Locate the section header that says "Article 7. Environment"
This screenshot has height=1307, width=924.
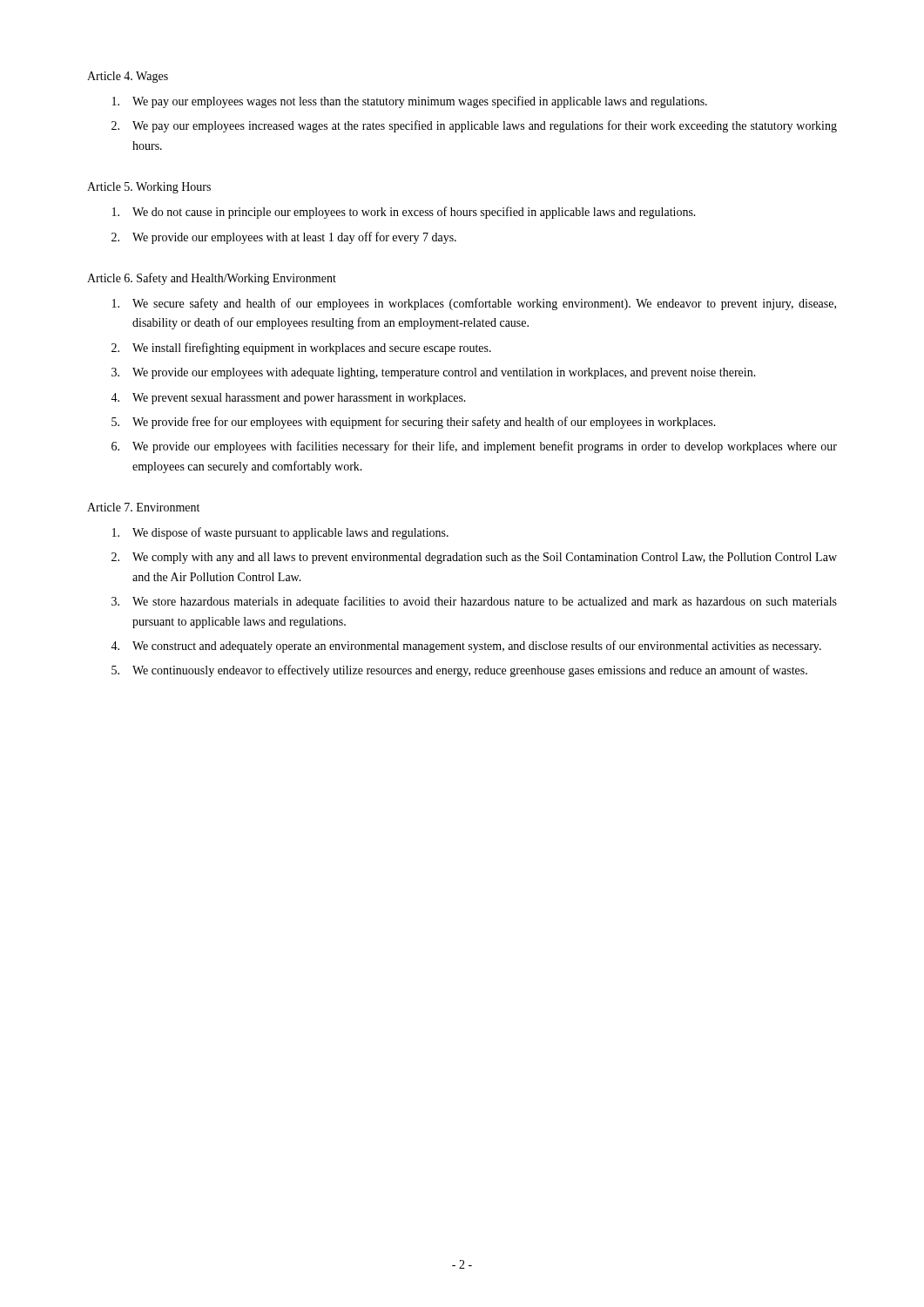tap(143, 507)
